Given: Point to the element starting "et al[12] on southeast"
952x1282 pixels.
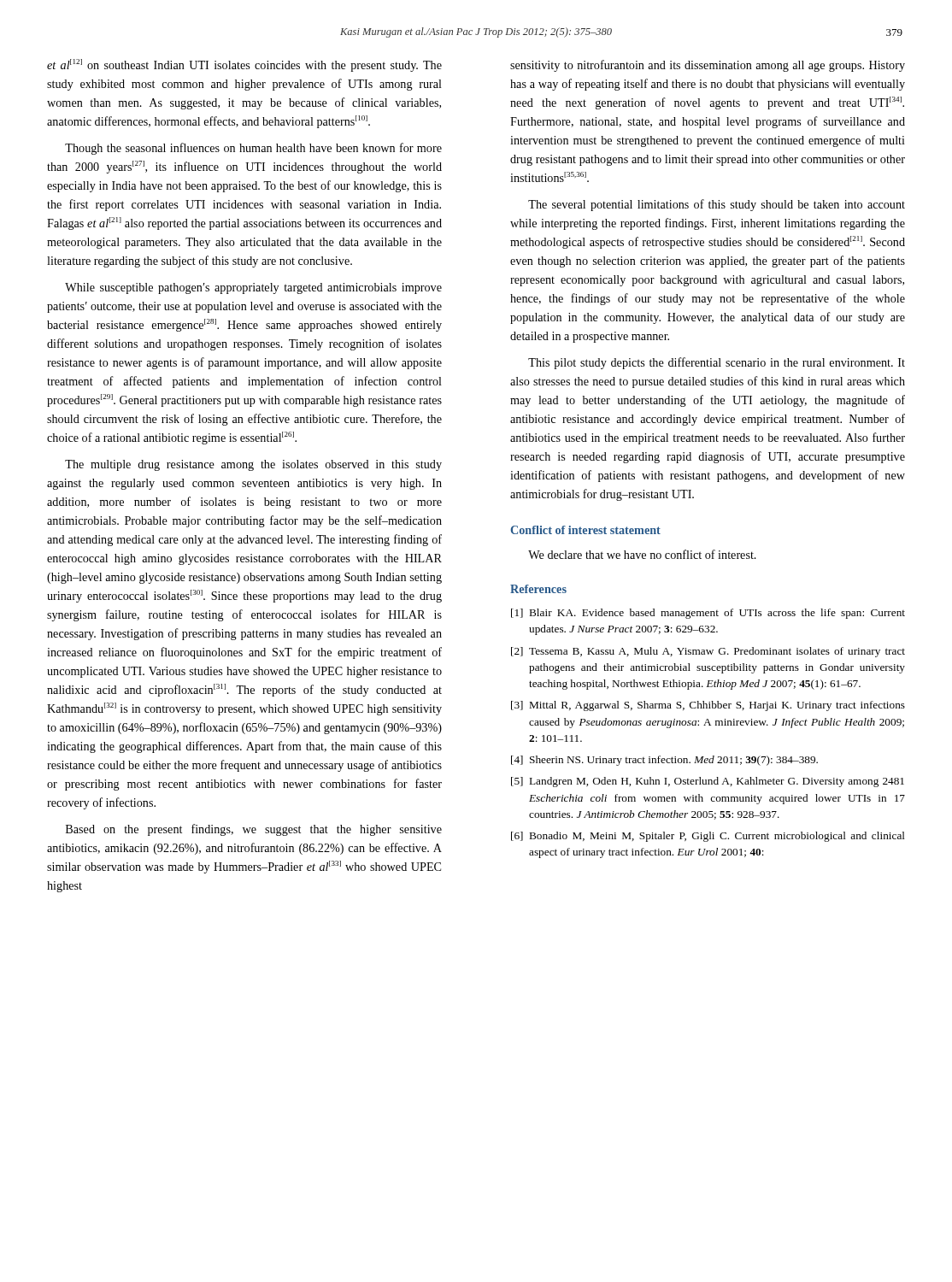Looking at the screenshot, I should (x=244, y=93).
